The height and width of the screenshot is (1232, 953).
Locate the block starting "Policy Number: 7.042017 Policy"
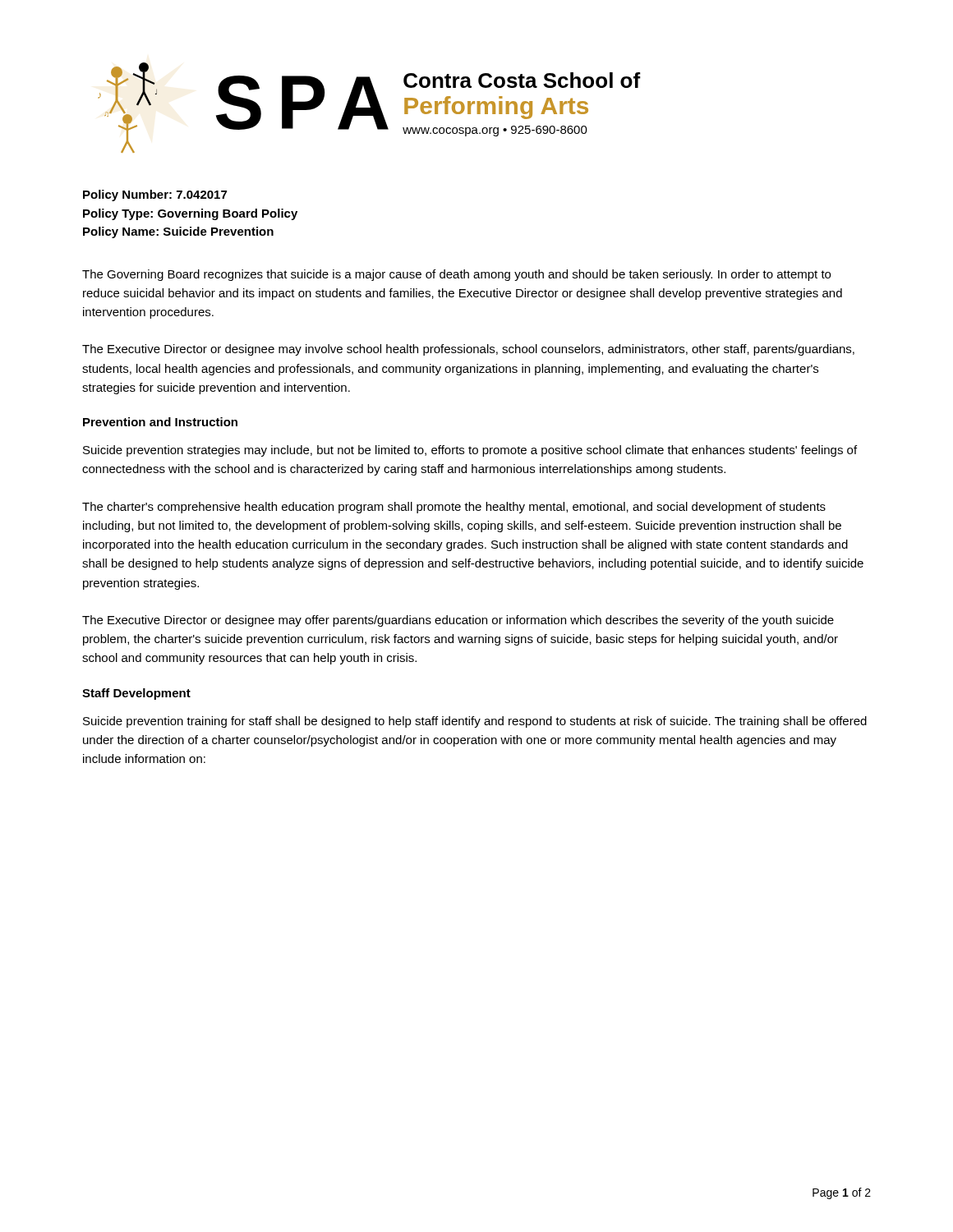click(x=155, y=195)
